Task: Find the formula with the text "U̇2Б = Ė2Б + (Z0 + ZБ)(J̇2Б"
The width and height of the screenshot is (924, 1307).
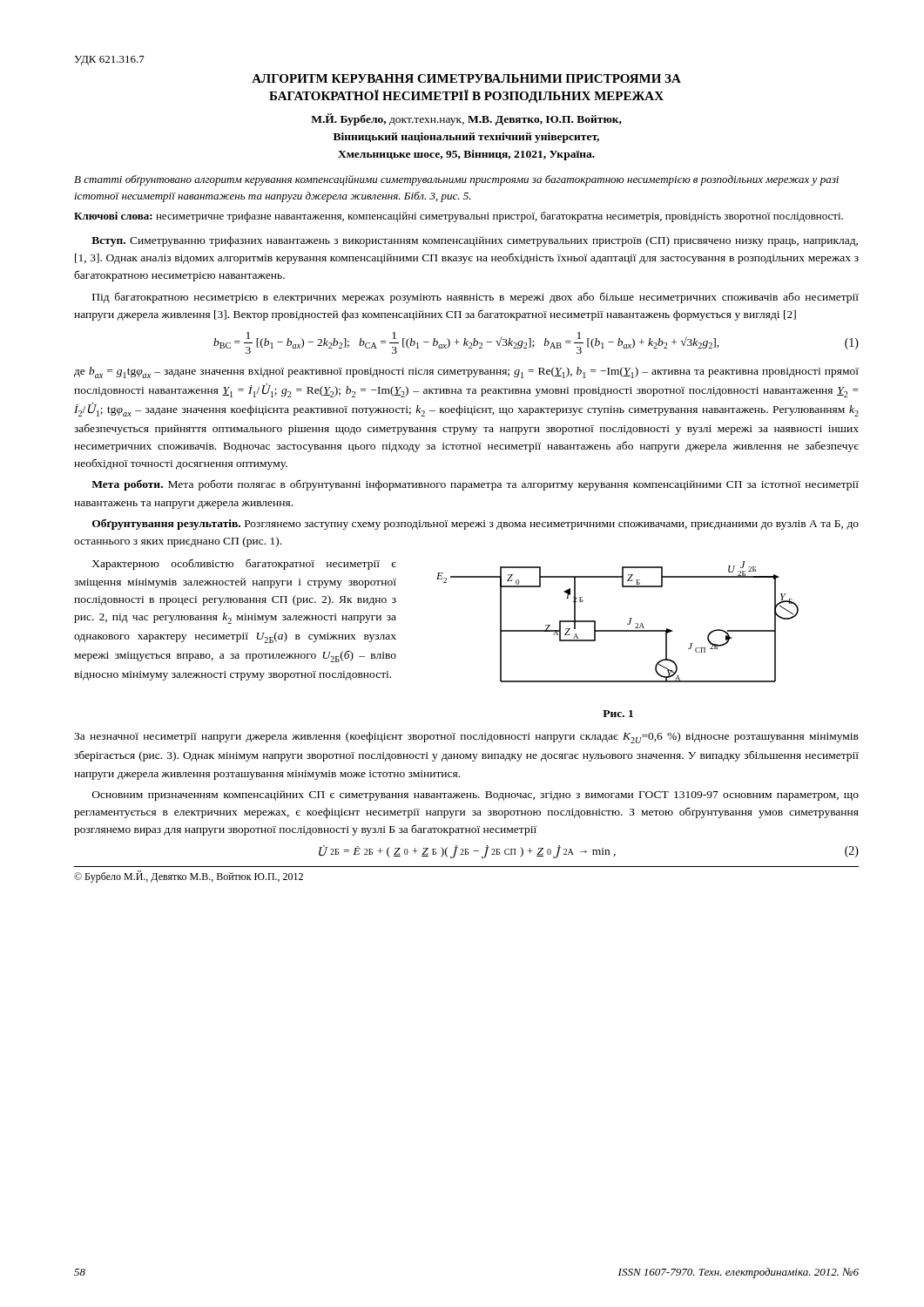Action: click(x=588, y=851)
